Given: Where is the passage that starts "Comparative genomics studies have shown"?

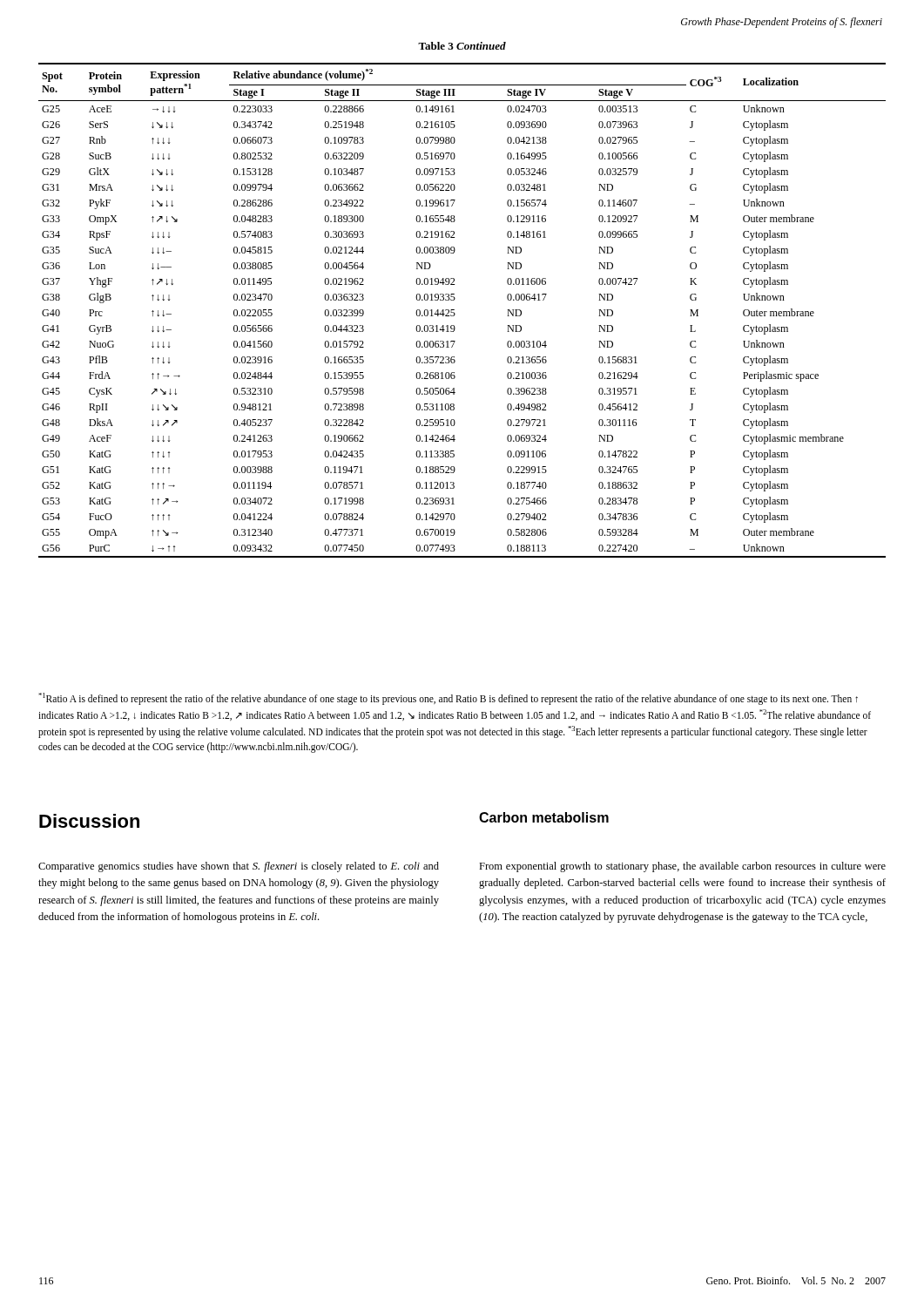Looking at the screenshot, I should pyautogui.click(x=239, y=891).
